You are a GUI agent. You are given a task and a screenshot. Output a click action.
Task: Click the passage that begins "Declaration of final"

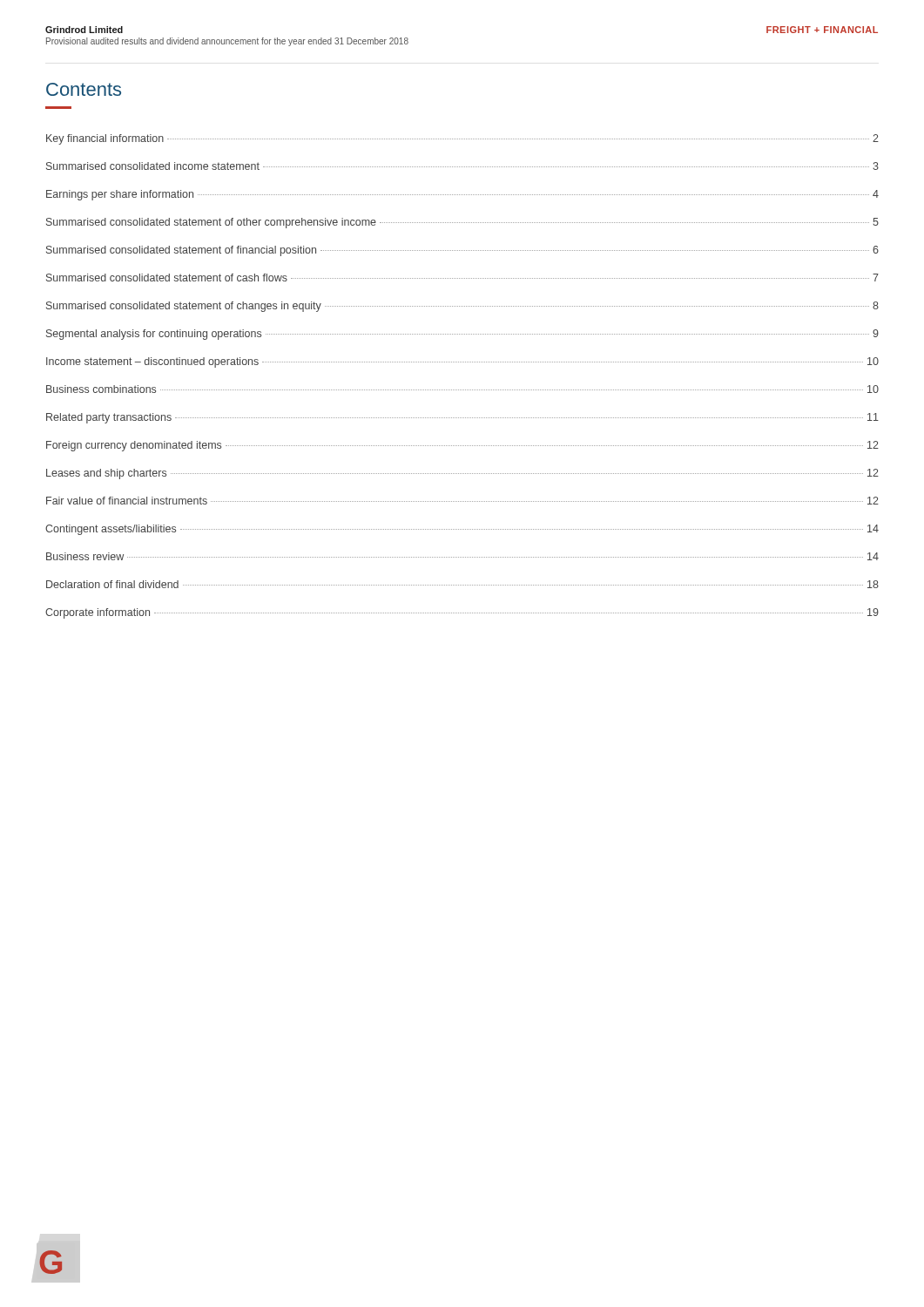click(x=462, y=585)
